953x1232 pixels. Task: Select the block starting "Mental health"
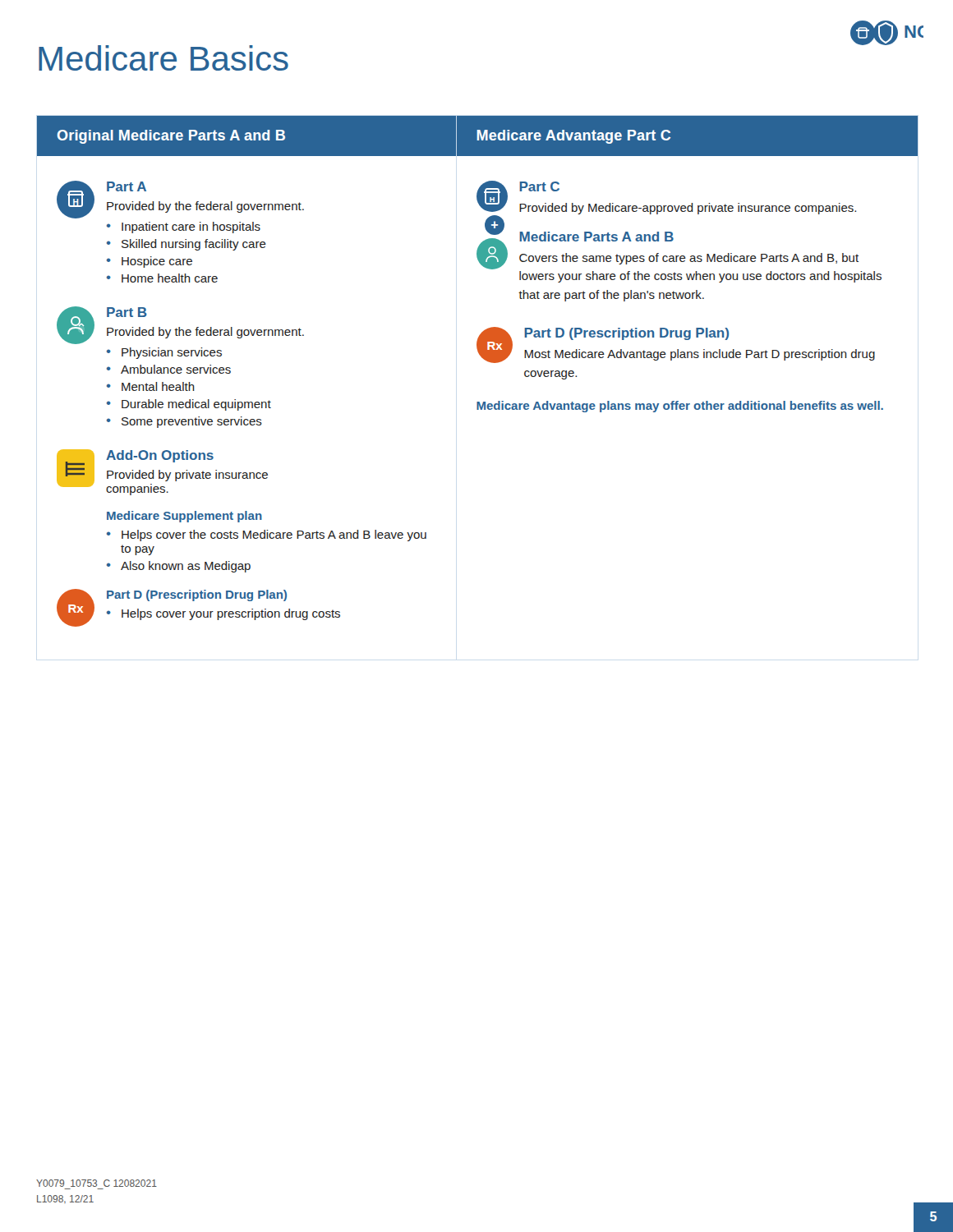pos(158,386)
